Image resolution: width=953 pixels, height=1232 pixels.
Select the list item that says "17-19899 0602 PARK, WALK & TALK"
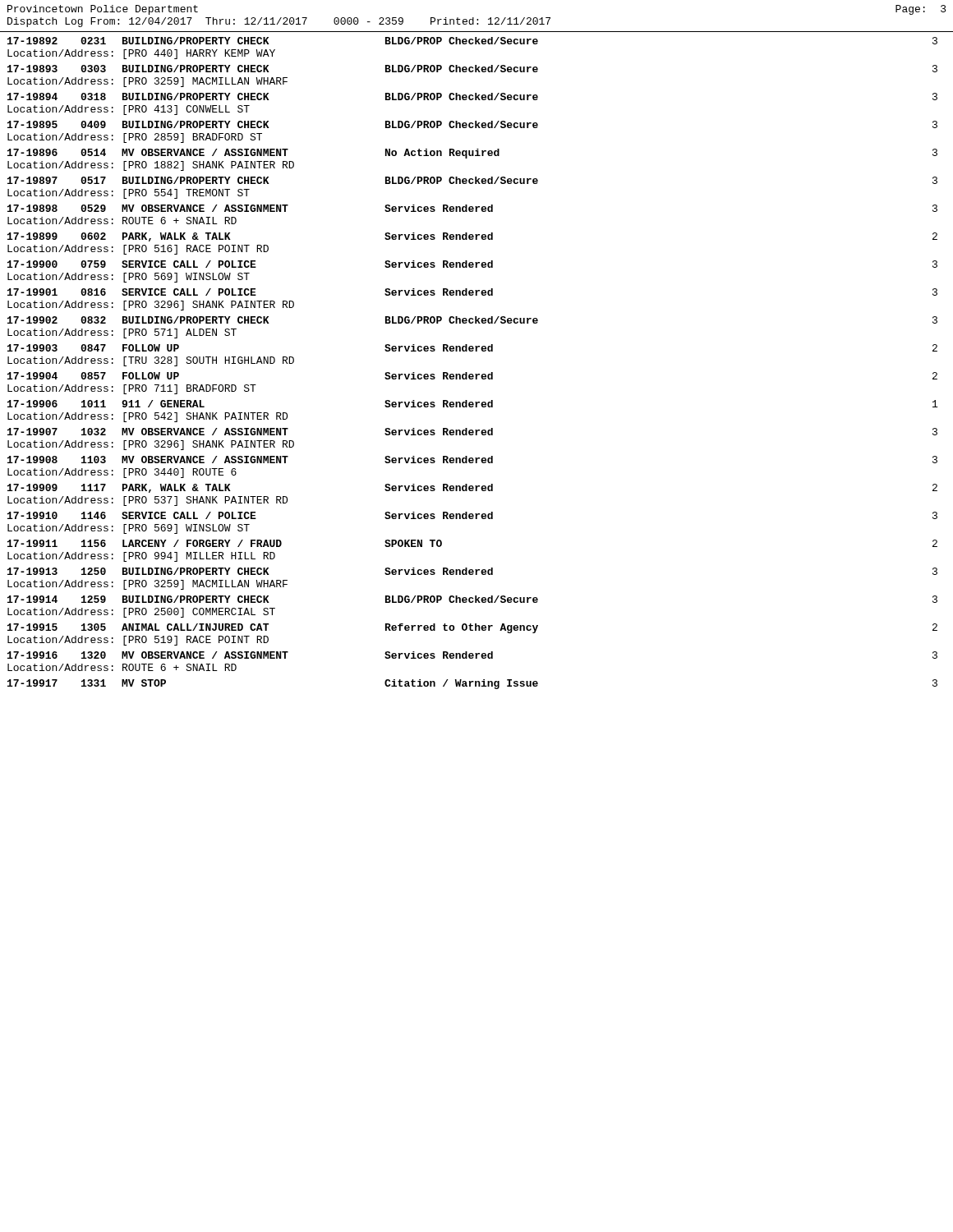click(x=476, y=243)
